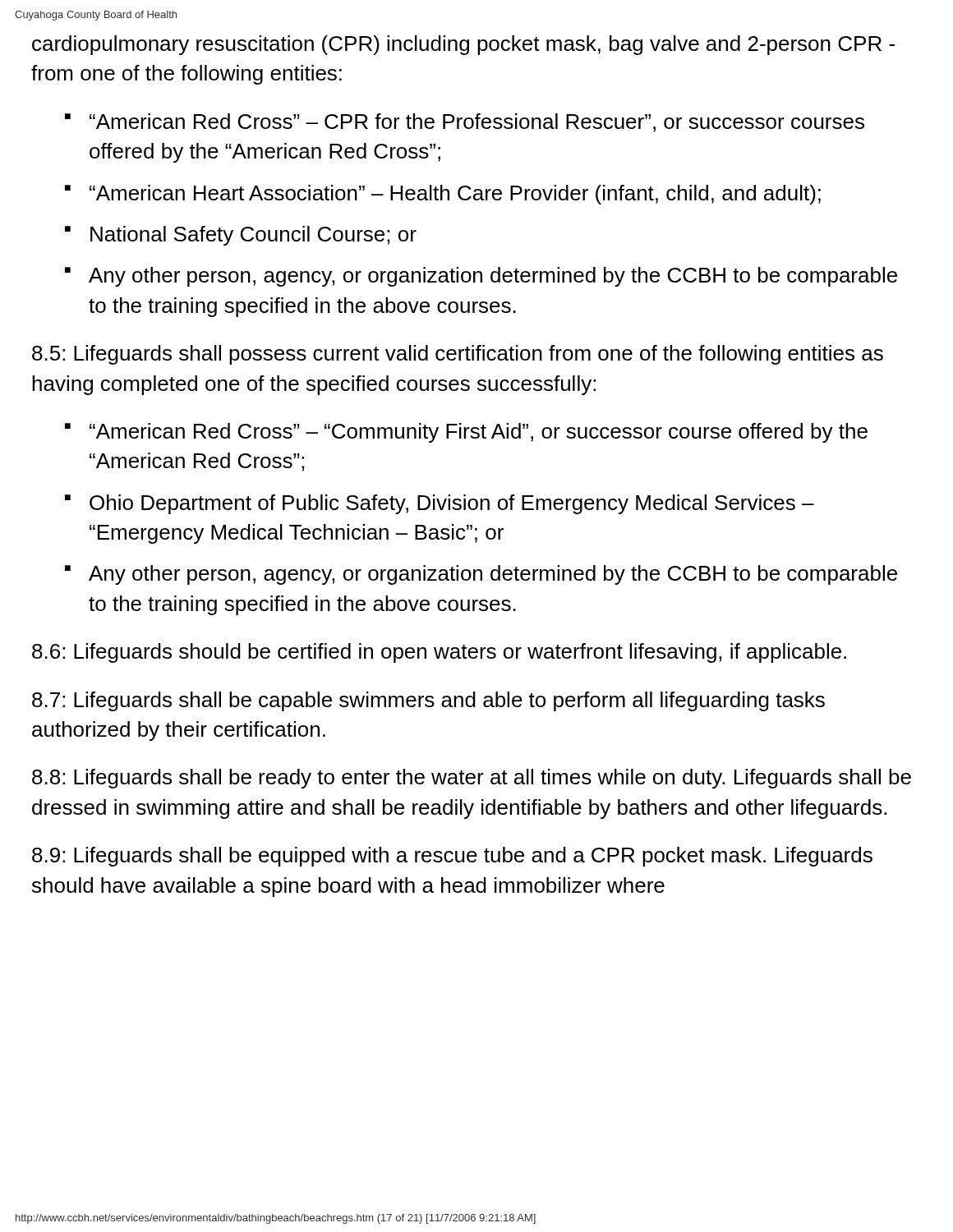Find the element starting "5: Lifeguards shall possess current valid certification from"

(457, 368)
